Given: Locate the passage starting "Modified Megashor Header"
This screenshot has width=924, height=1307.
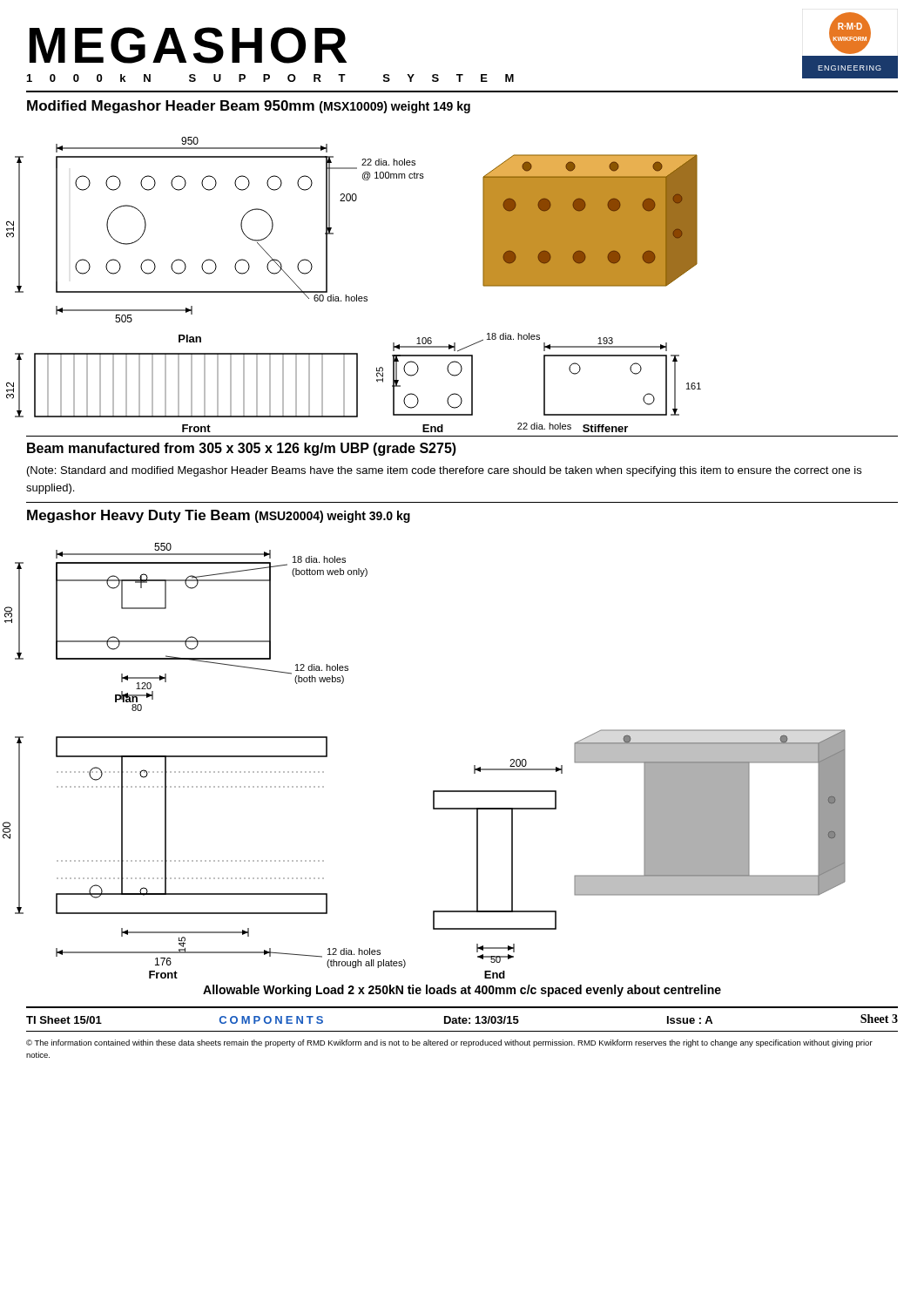Looking at the screenshot, I should point(248,106).
